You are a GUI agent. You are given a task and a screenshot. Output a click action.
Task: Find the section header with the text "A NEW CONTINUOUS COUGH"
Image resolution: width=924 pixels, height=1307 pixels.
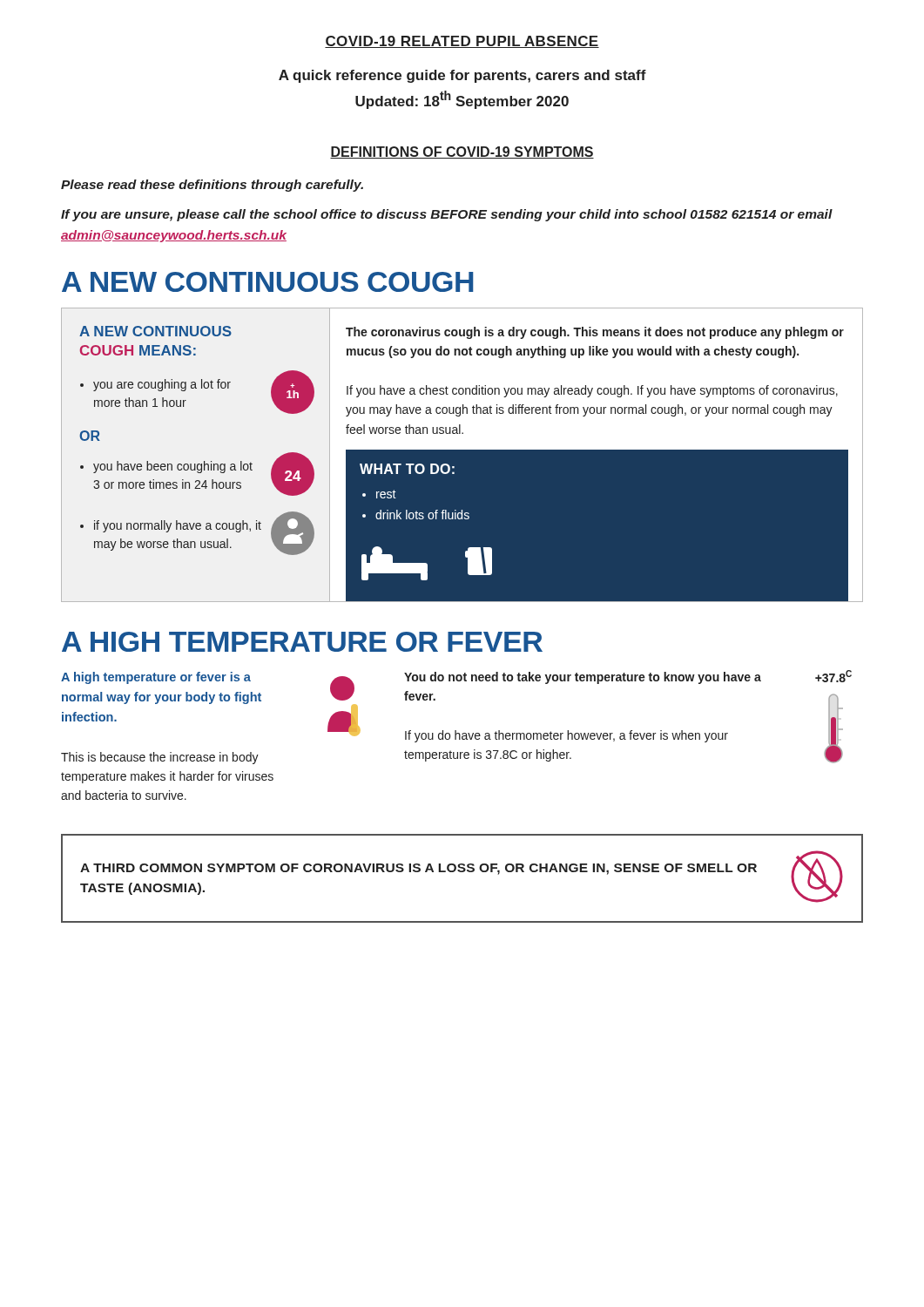[x=268, y=281]
